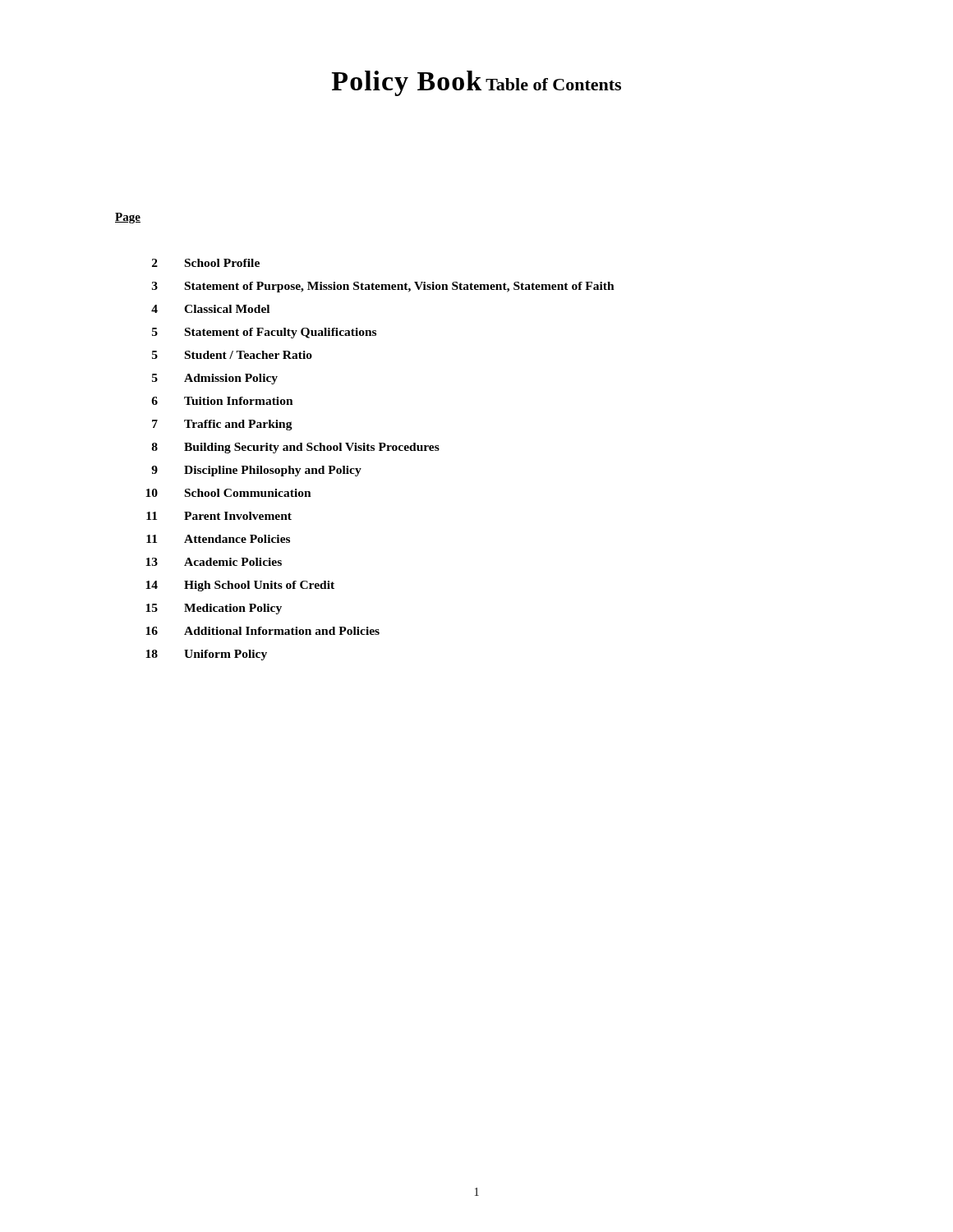Find the list item with the text "10 School Communication"
This screenshot has width=953, height=1232.
[x=213, y=493]
